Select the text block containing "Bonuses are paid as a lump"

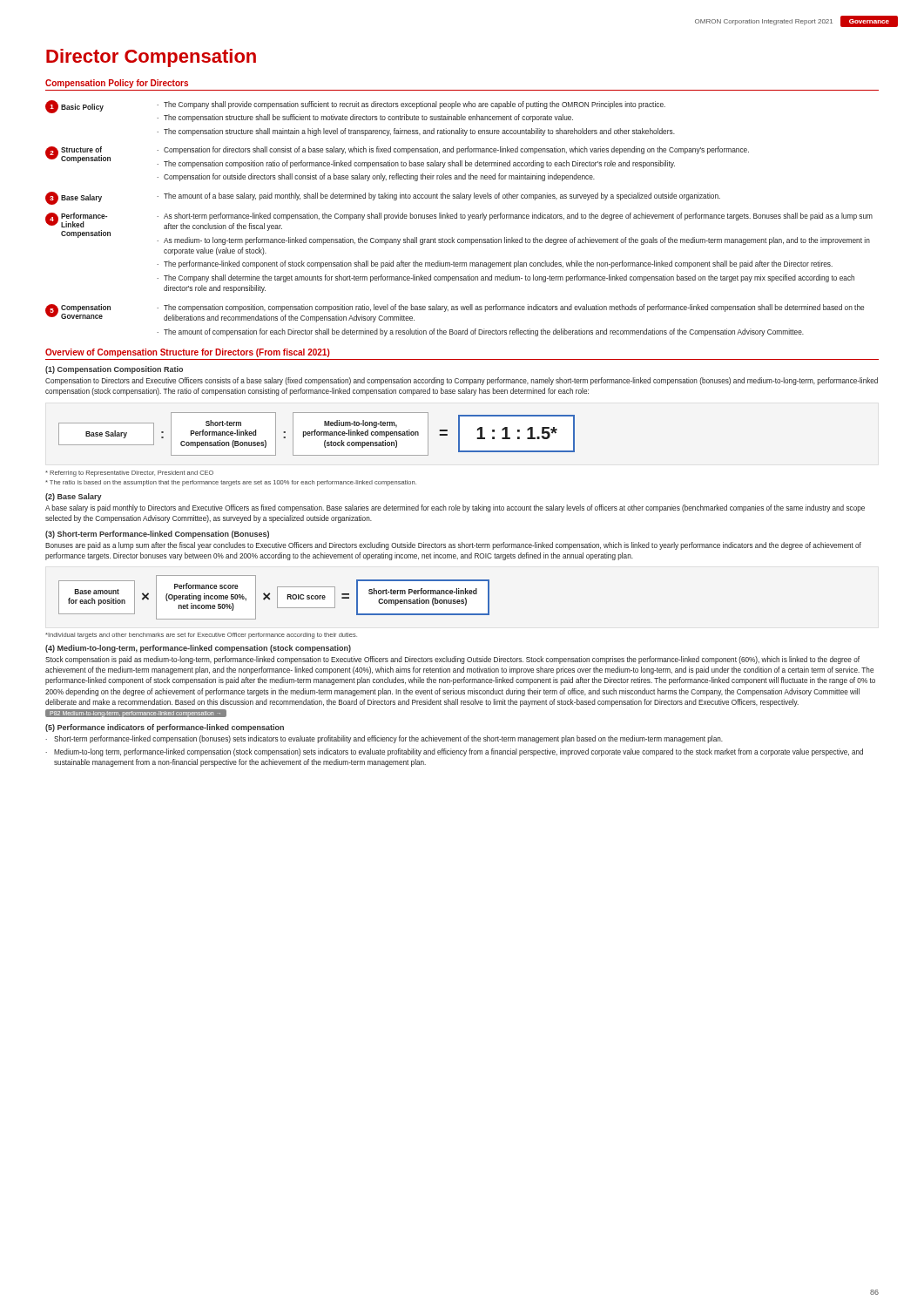[453, 551]
